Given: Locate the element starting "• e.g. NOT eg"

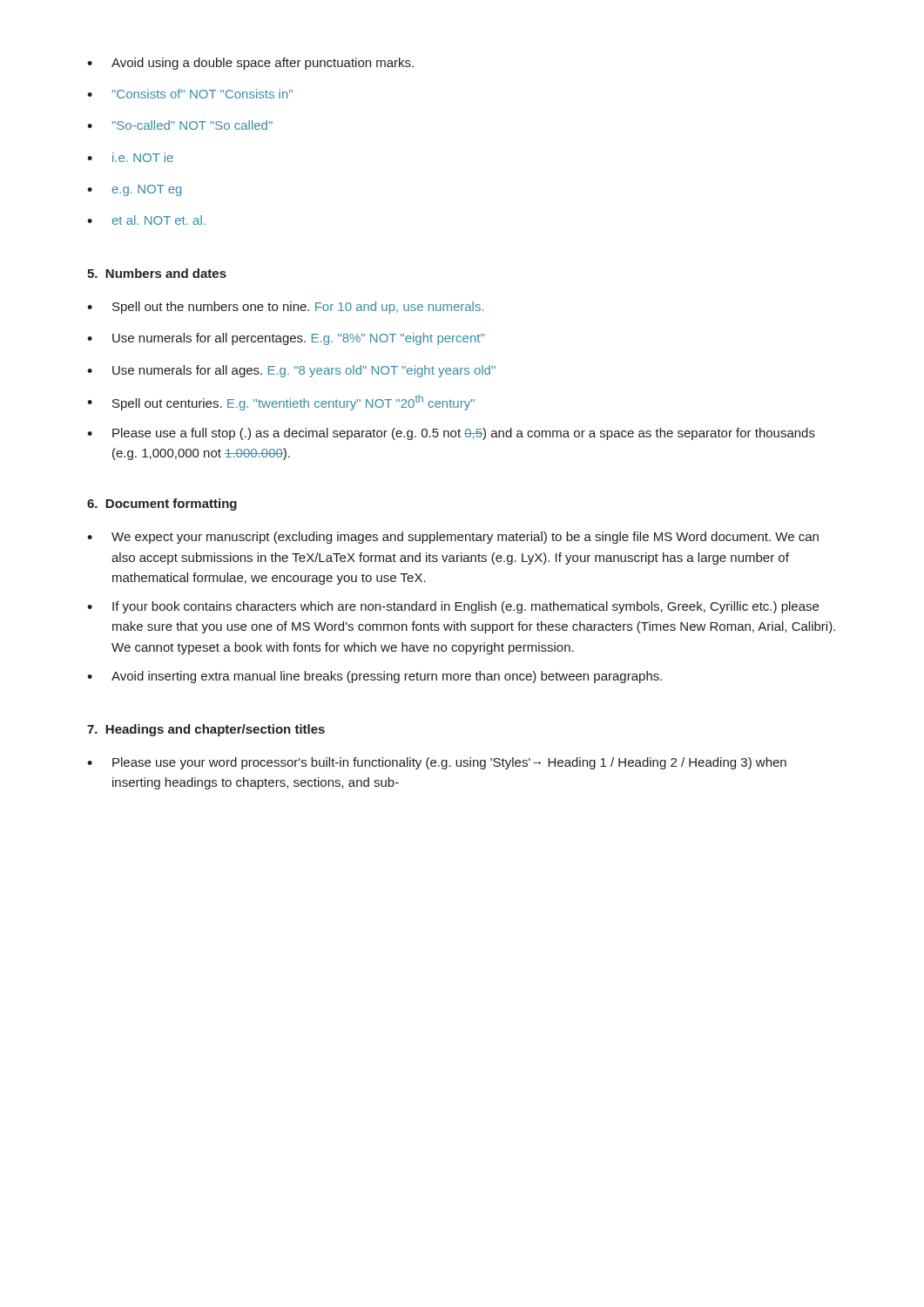Looking at the screenshot, I should tap(134, 190).
